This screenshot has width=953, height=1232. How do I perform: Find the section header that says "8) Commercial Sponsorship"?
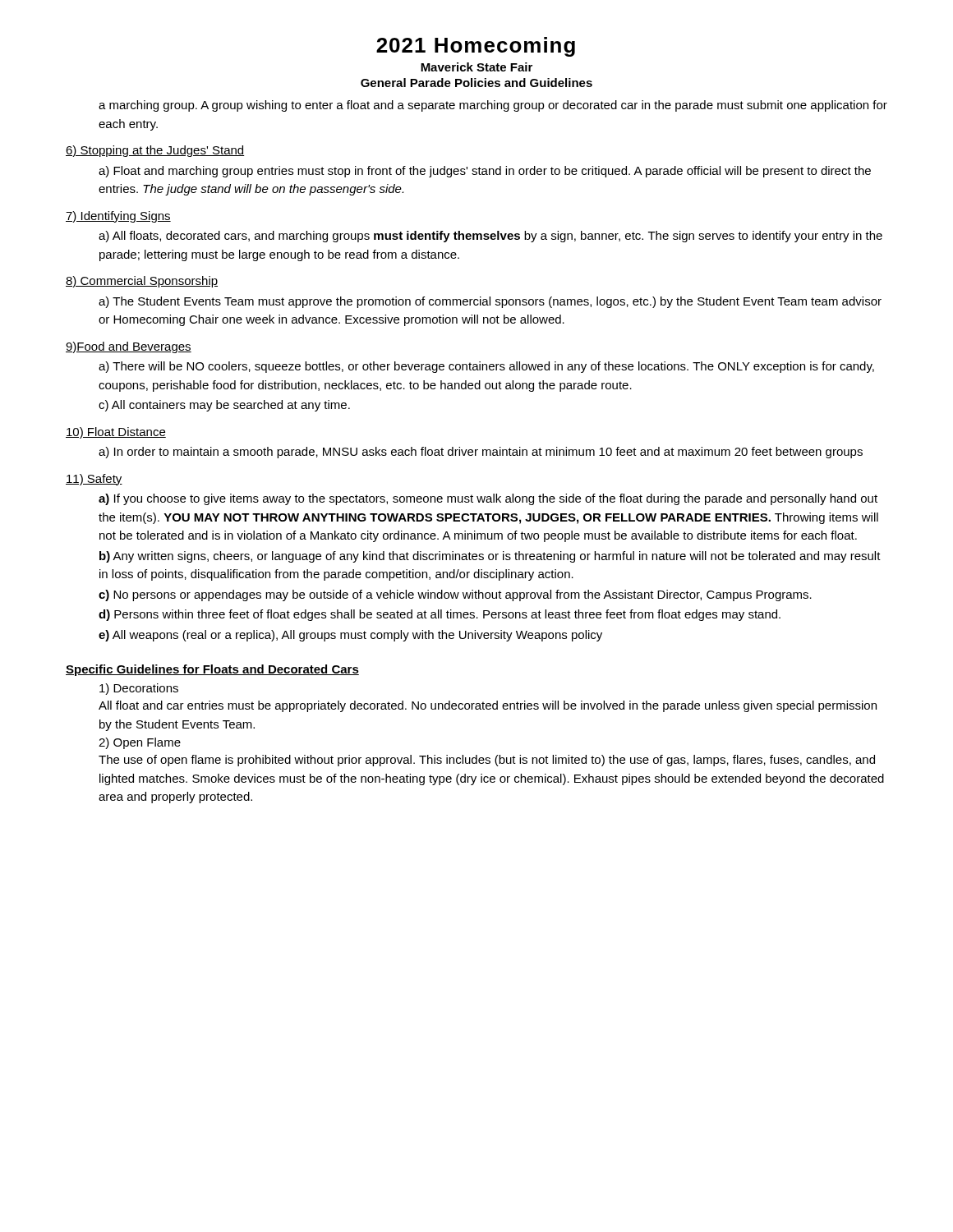tap(142, 280)
